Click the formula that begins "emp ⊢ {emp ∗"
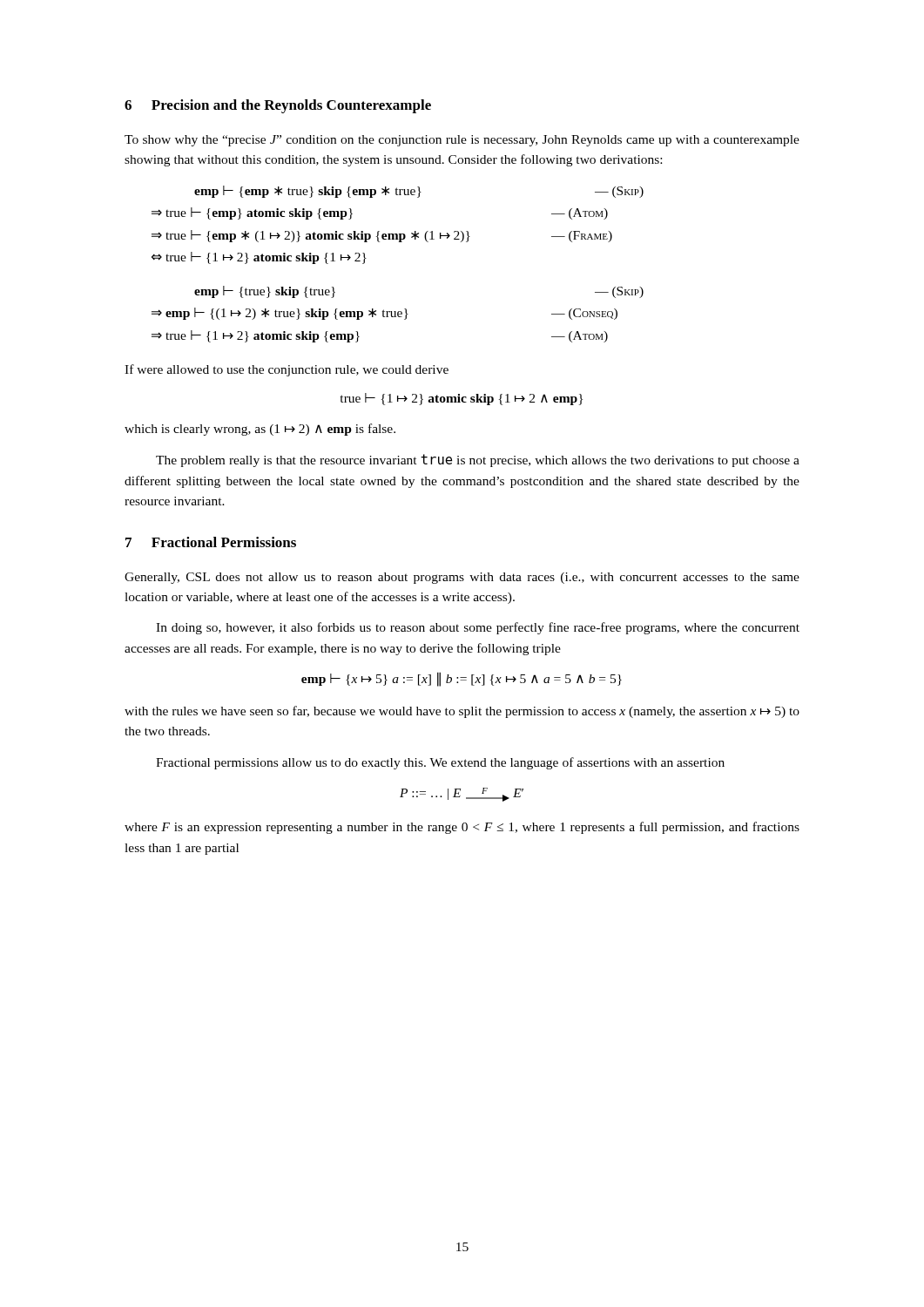Viewport: 924px width, 1307px height. [462, 223]
